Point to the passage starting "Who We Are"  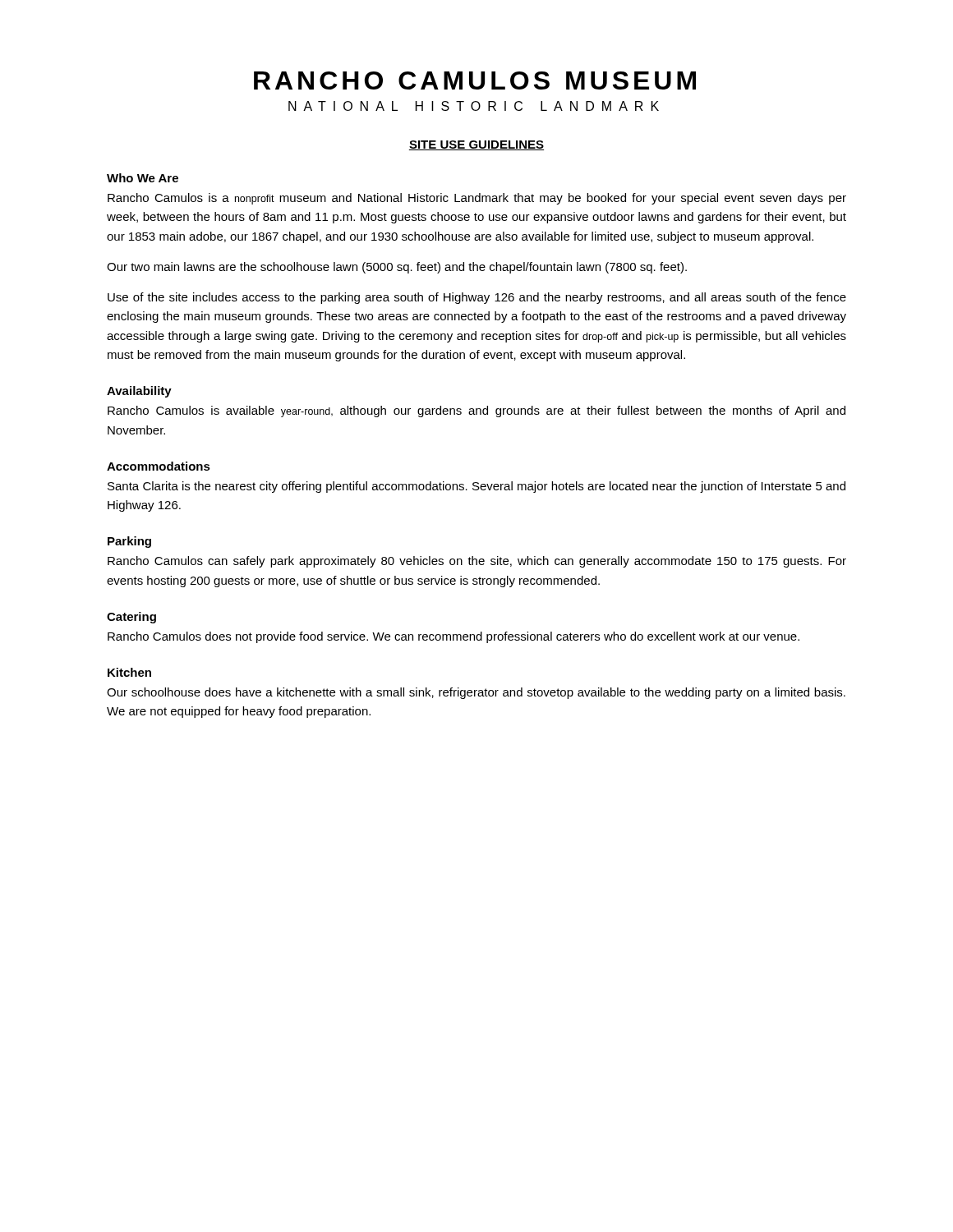(143, 178)
